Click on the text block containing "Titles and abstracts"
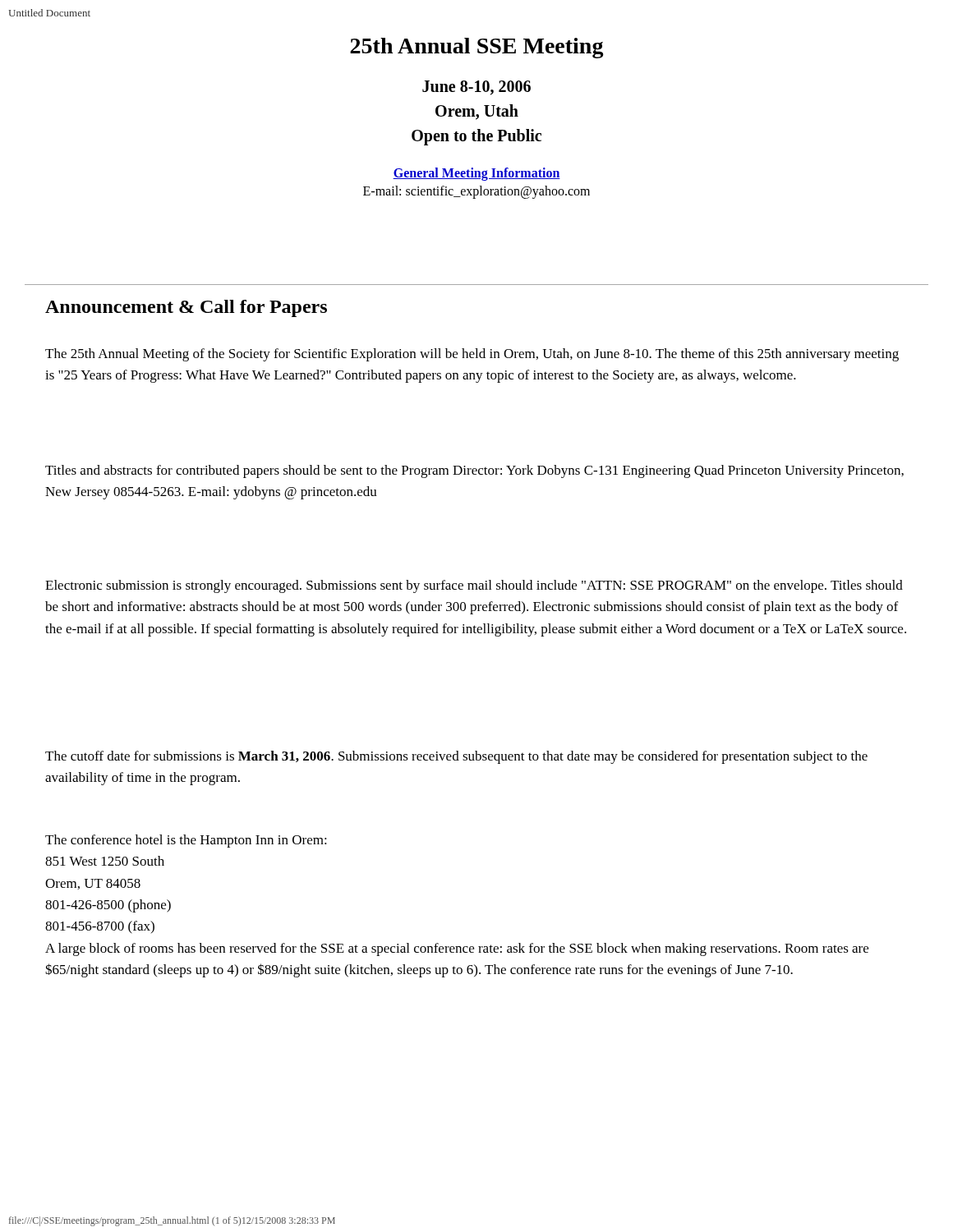The width and height of the screenshot is (953, 1232). coord(475,481)
